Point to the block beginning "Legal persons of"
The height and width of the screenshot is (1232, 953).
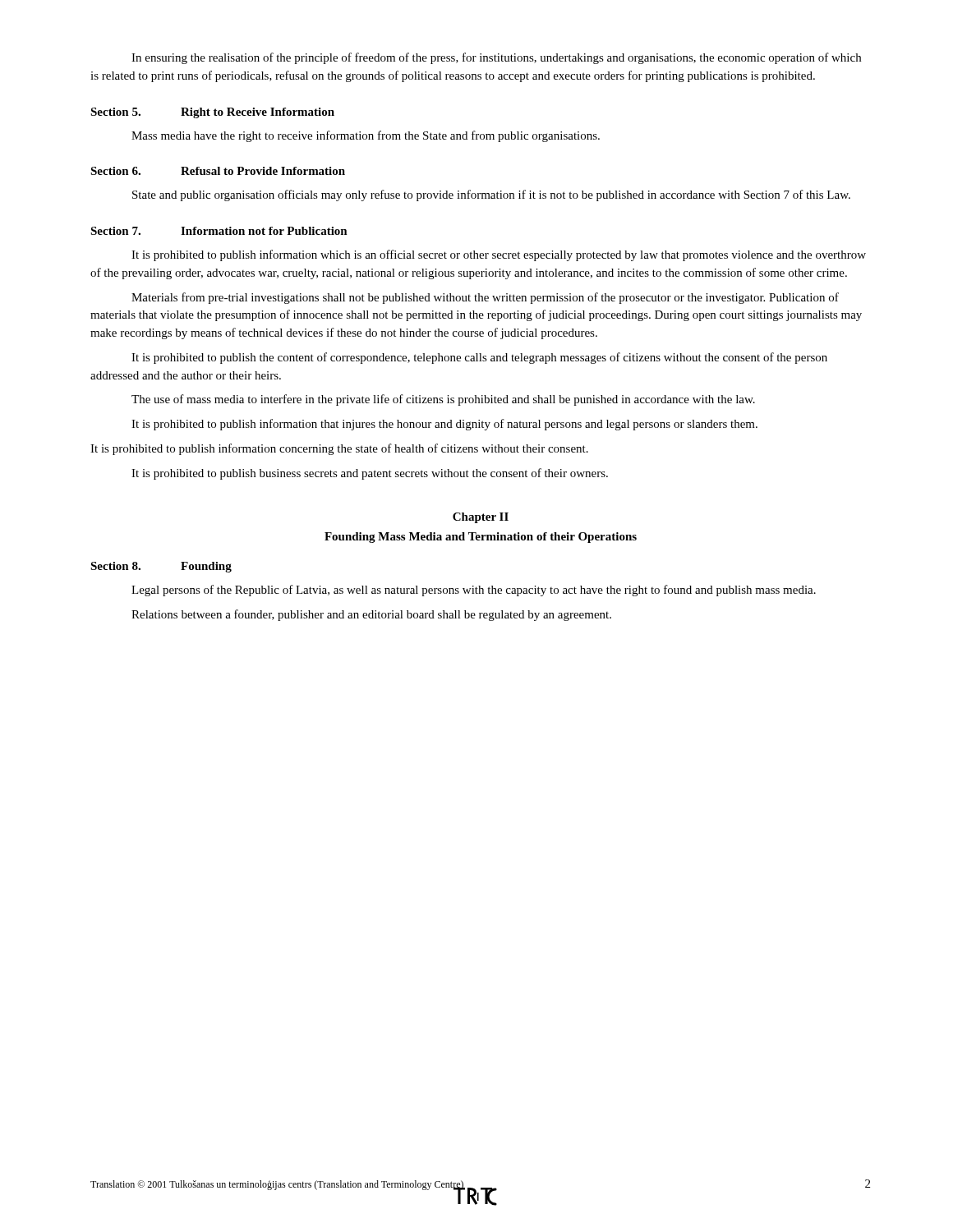(481, 602)
